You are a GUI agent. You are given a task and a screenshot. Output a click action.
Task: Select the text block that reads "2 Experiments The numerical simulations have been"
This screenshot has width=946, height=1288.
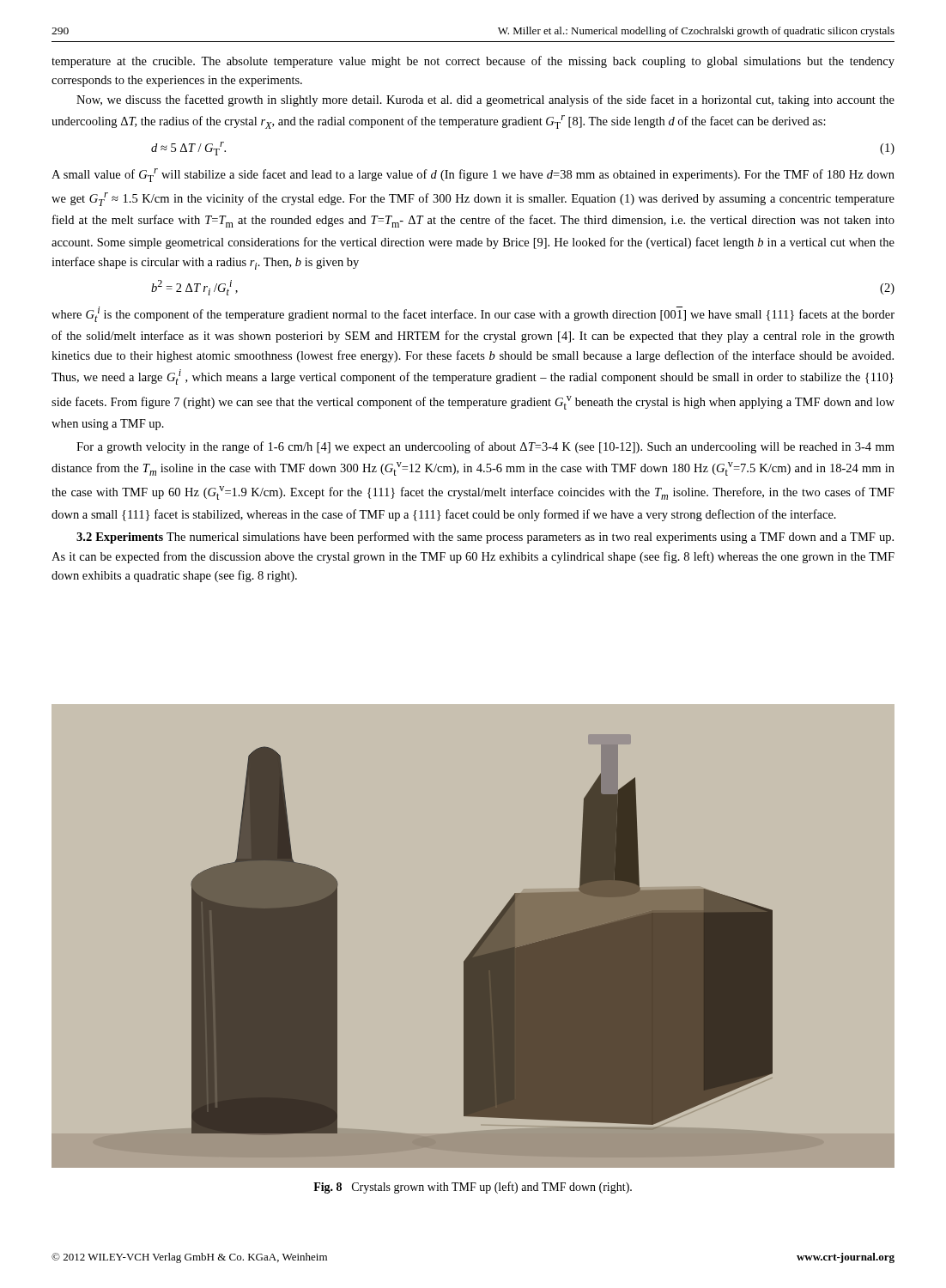pos(473,556)
